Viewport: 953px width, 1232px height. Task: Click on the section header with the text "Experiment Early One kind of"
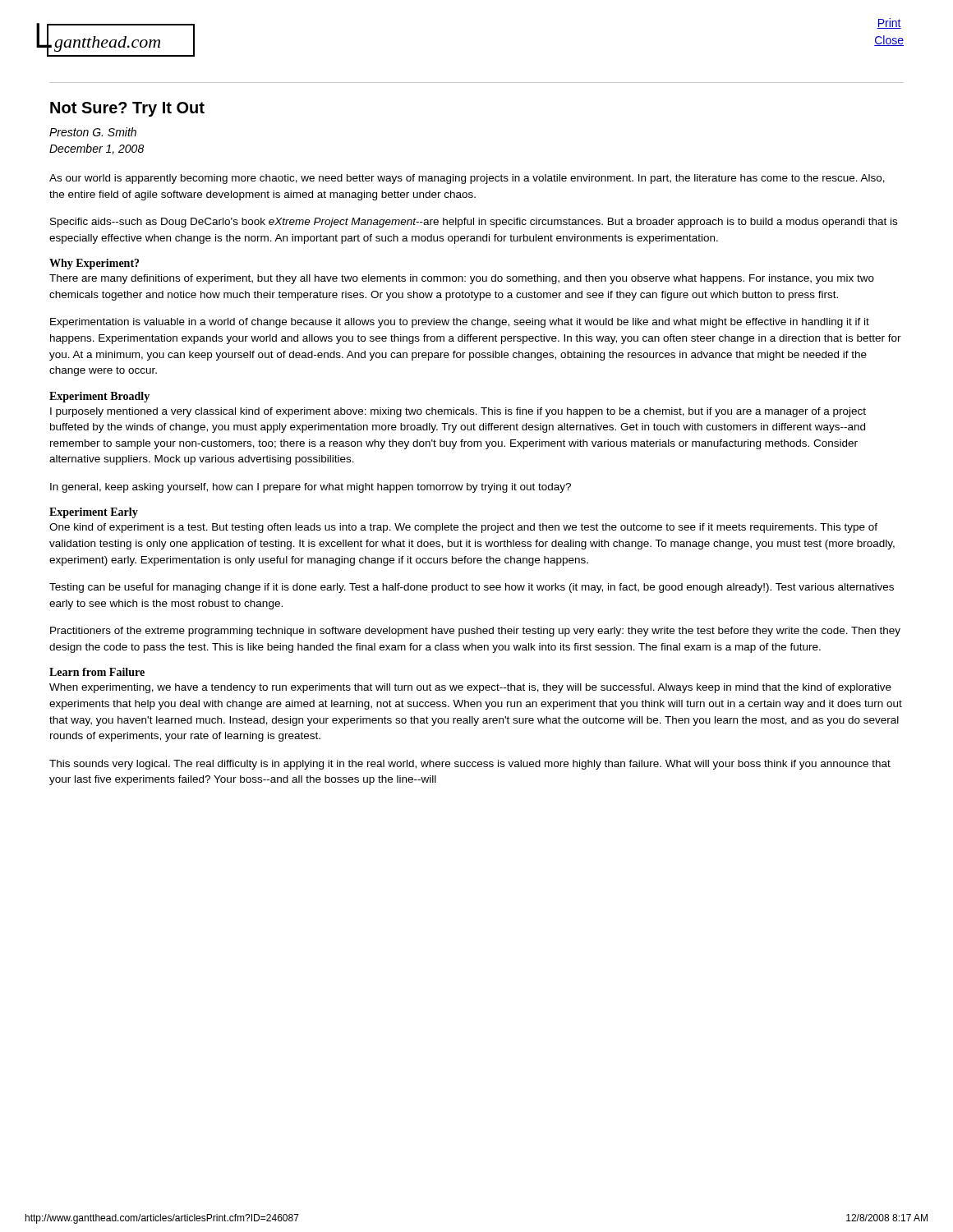476,537
